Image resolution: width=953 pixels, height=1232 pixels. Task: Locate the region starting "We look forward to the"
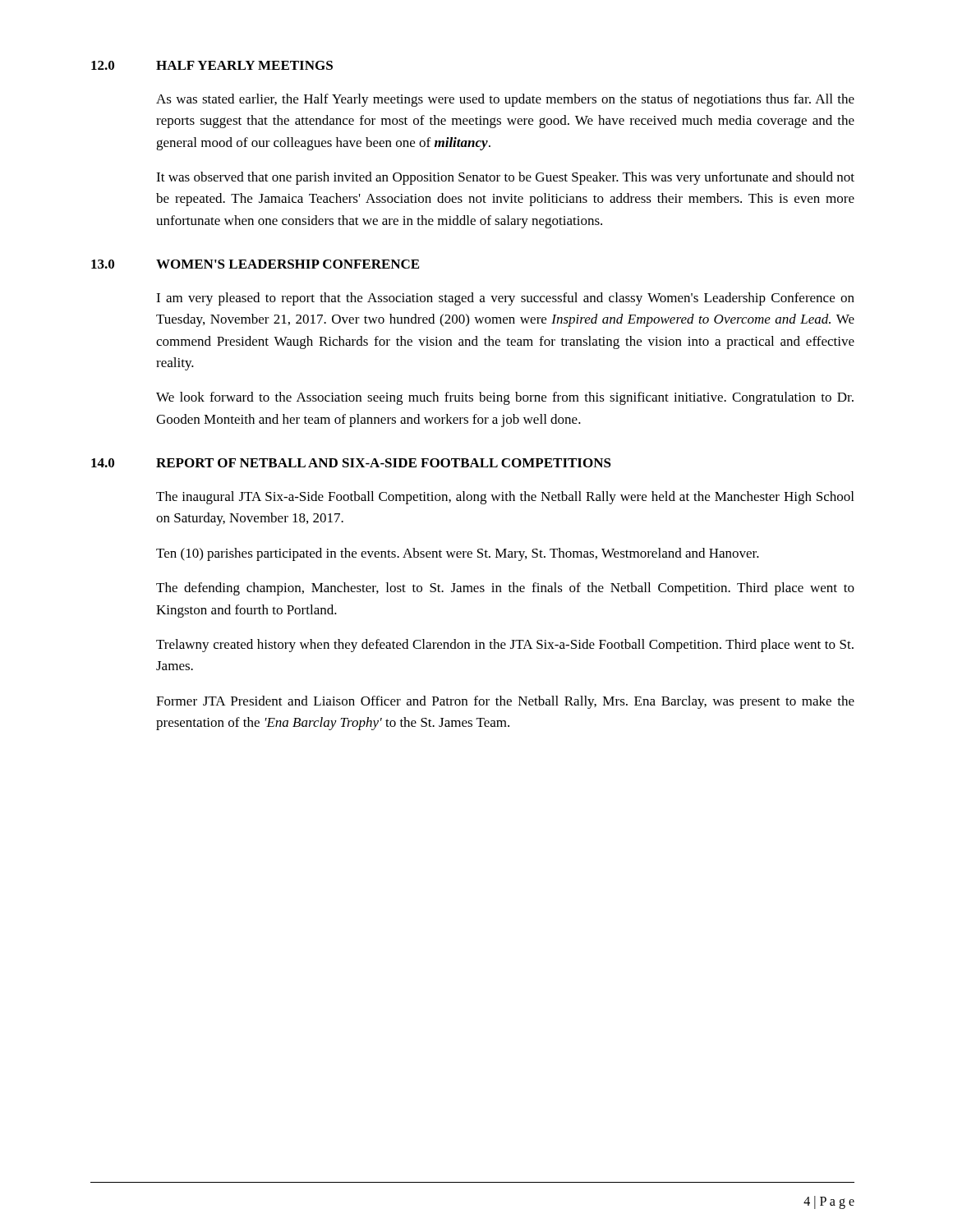point(505,408)
